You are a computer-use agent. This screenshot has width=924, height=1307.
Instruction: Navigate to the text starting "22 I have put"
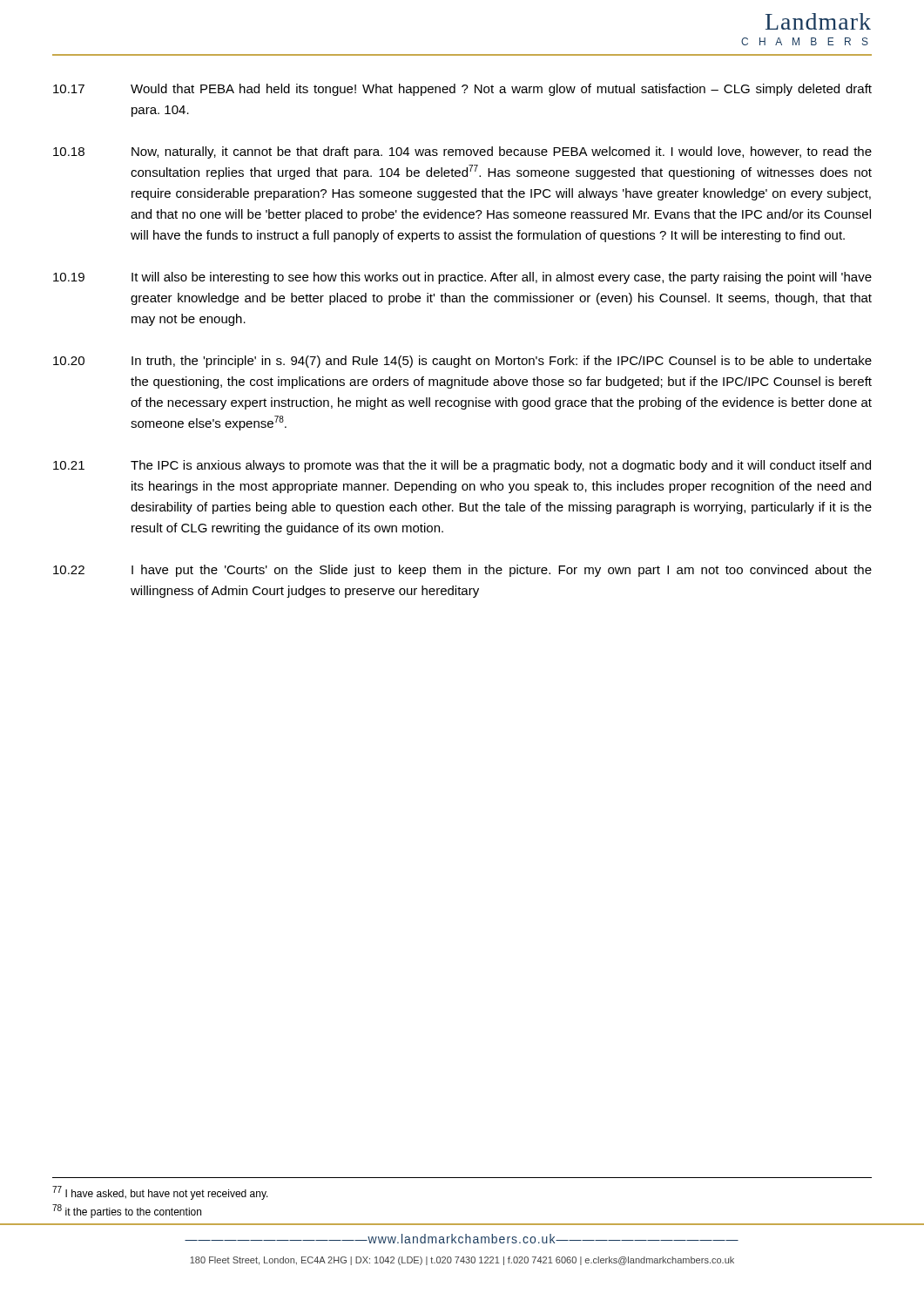(x=462, y=580)
